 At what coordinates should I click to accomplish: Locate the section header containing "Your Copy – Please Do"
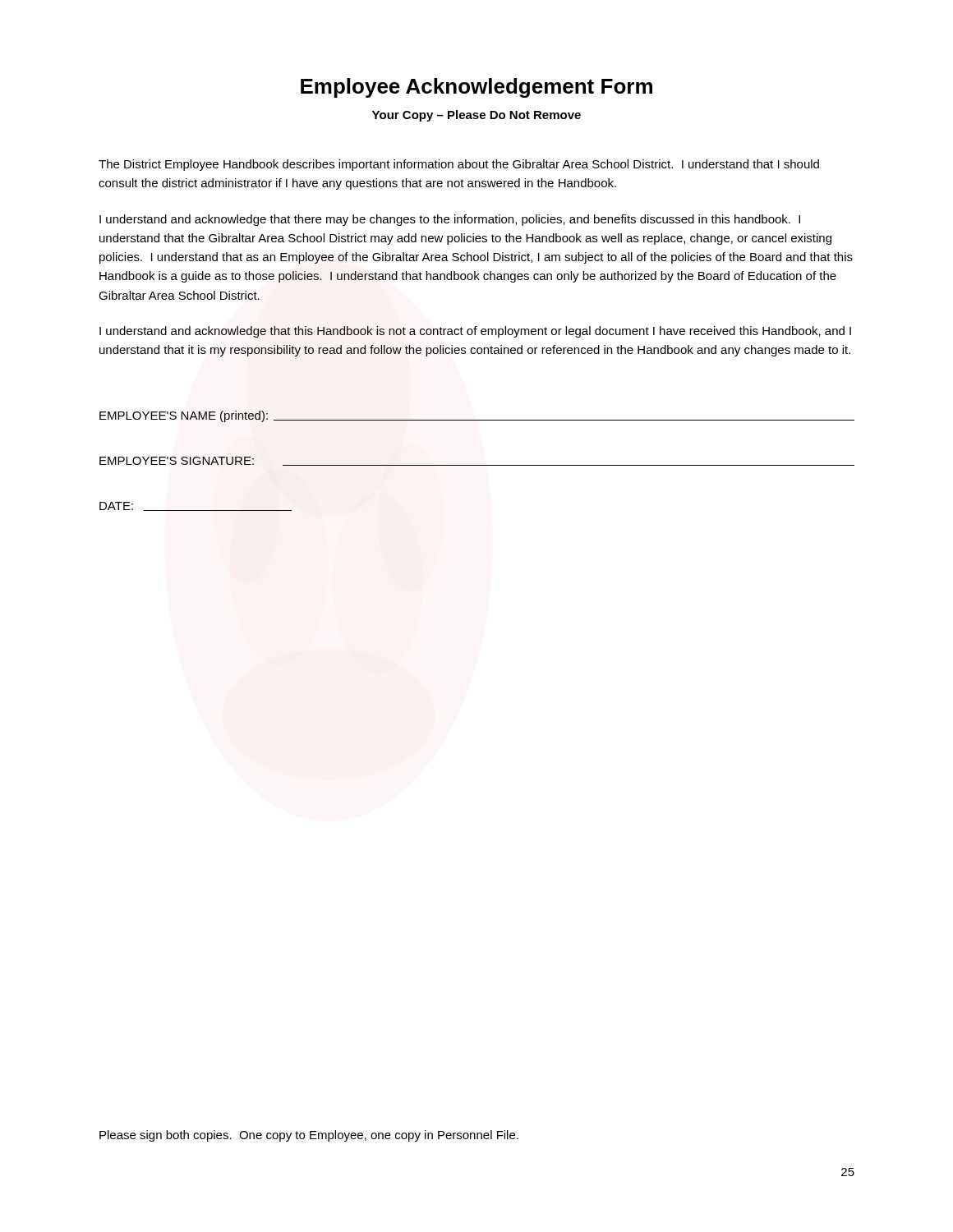[476, 115]
